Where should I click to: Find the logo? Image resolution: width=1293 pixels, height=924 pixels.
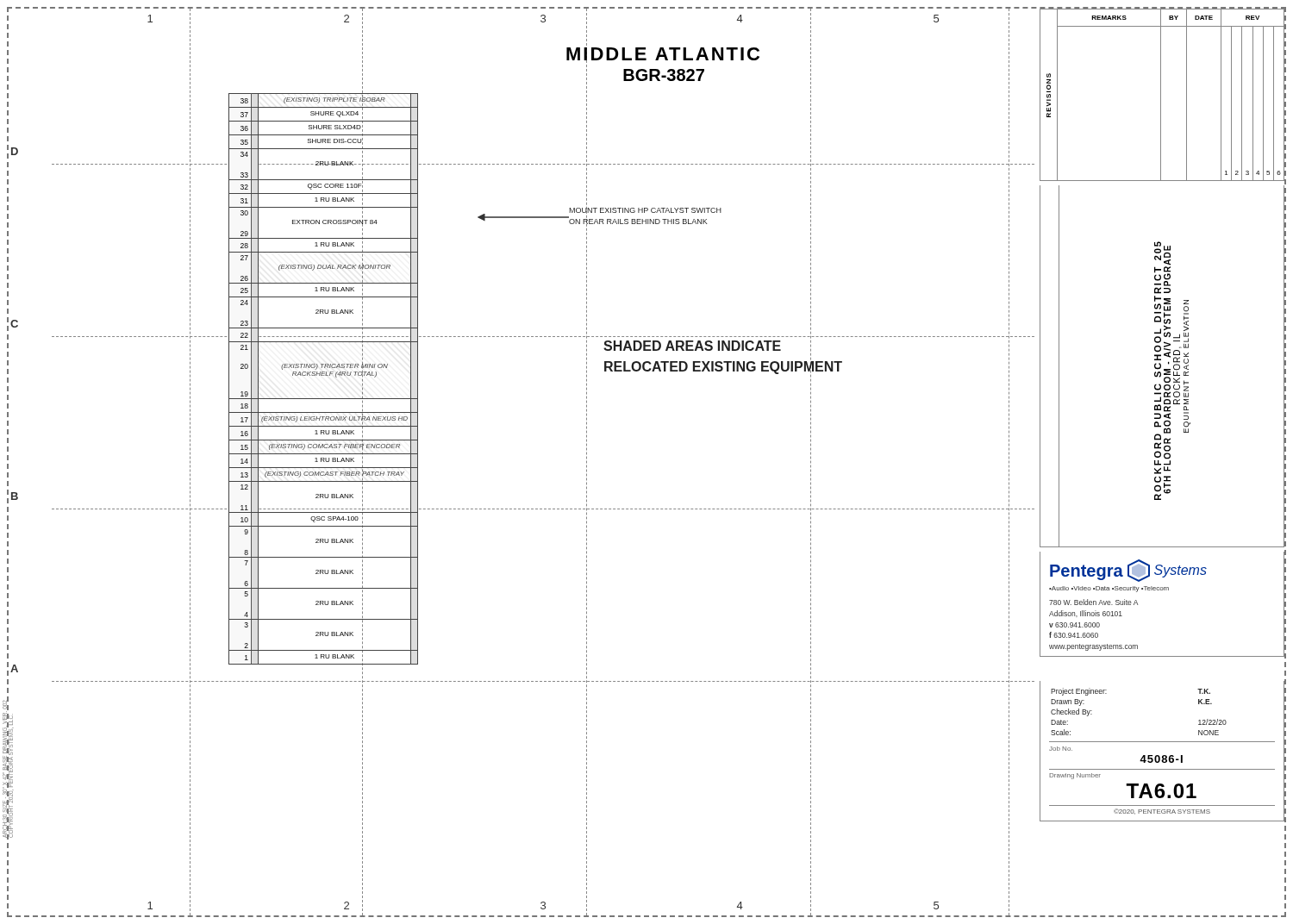pyautogui.click(x=1162, y=604)
